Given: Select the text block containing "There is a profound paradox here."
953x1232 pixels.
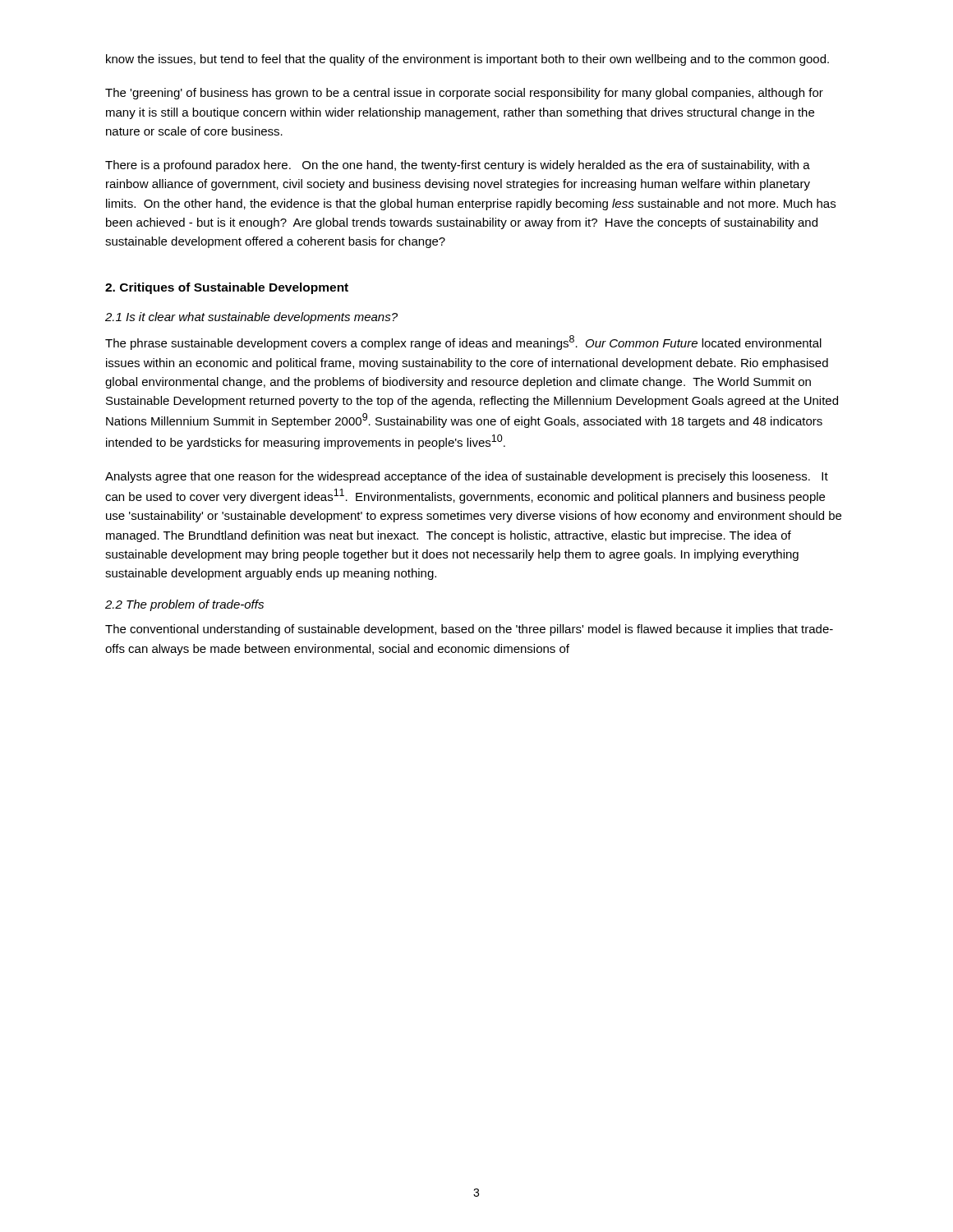Looking at the screenshot, I should click(x=471, y=203).
